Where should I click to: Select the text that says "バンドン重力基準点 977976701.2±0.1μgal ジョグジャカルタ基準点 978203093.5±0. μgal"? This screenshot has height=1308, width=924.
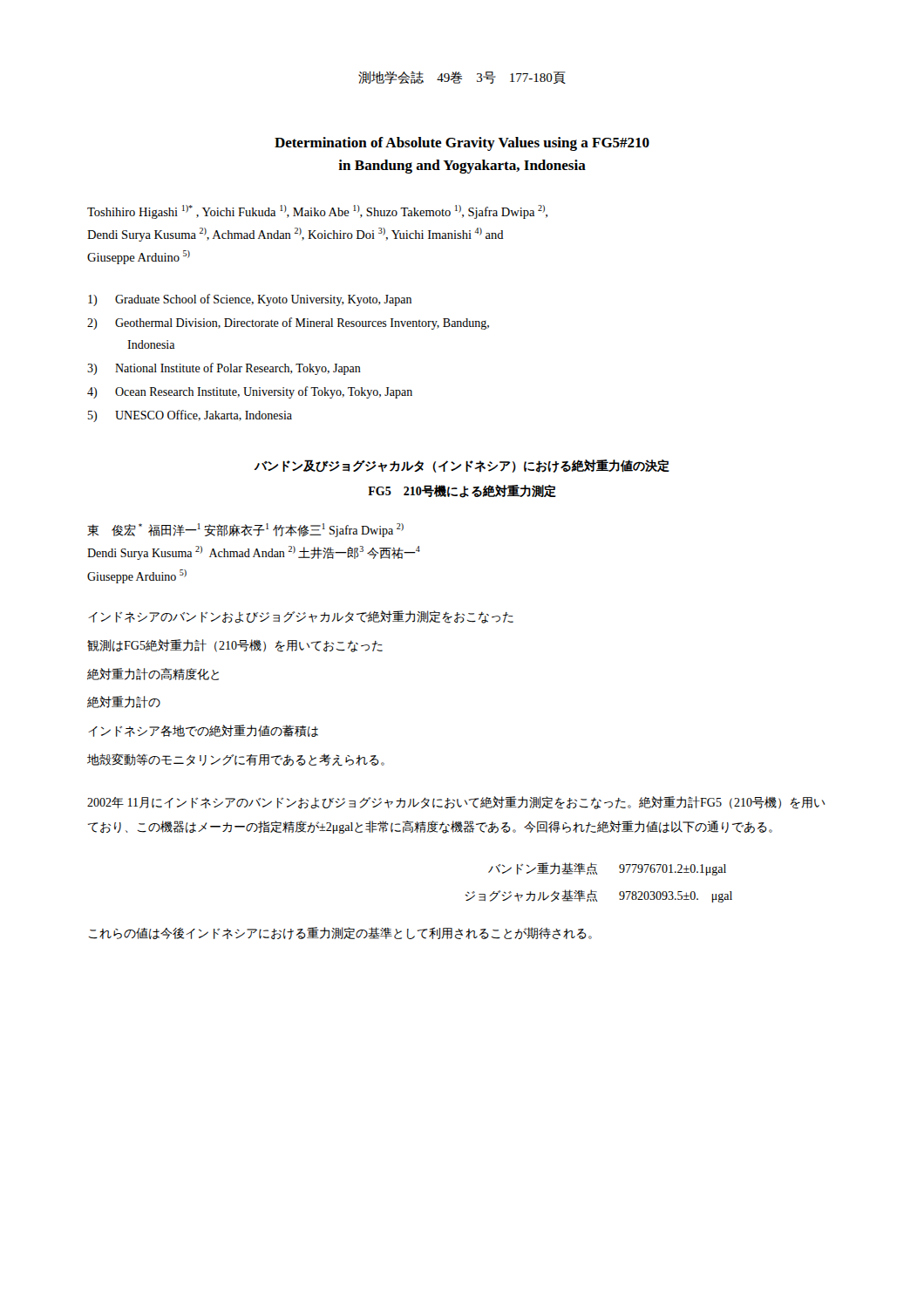(543, 869)
